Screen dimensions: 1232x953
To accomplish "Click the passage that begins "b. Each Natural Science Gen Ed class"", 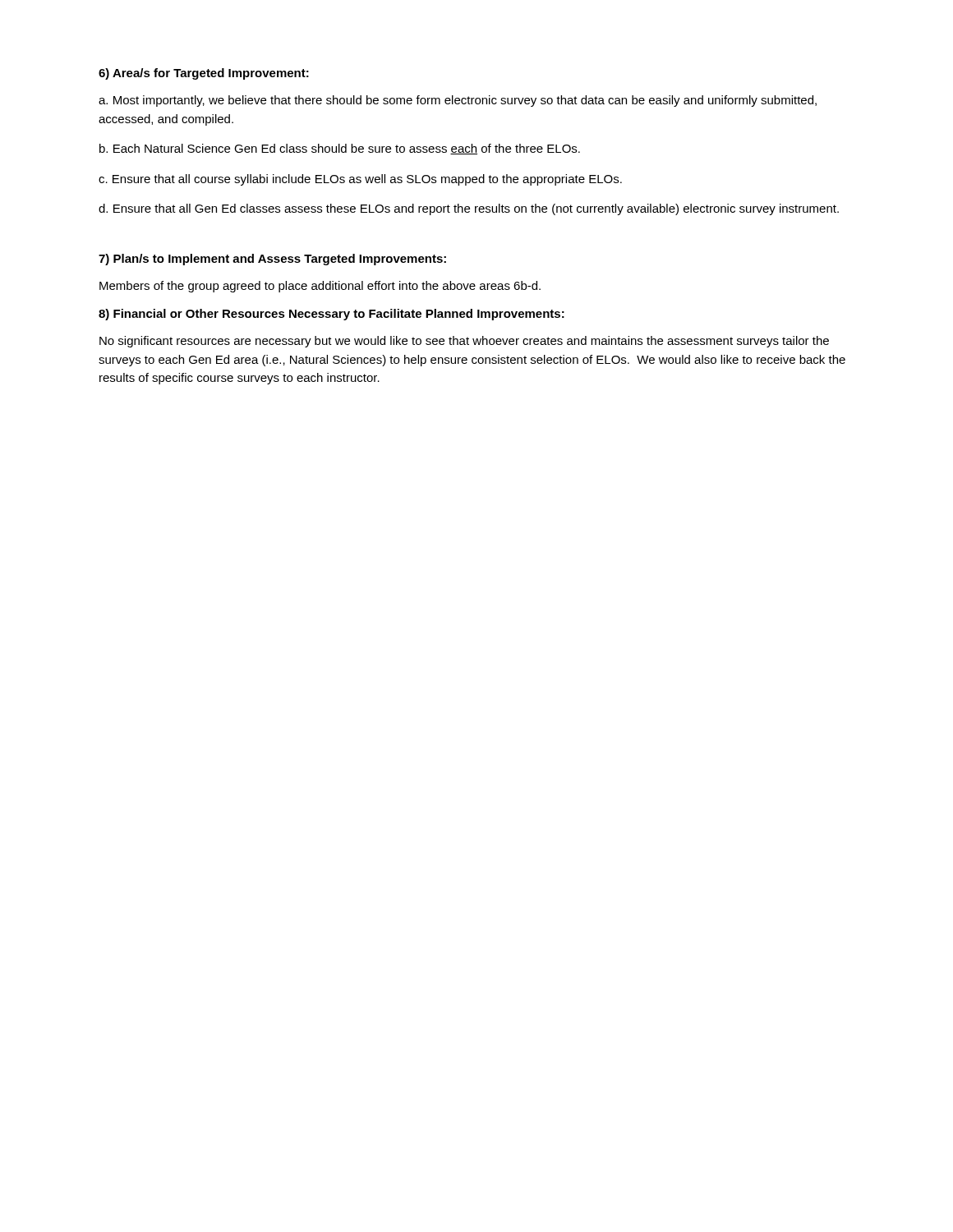I will pos(340,148).
